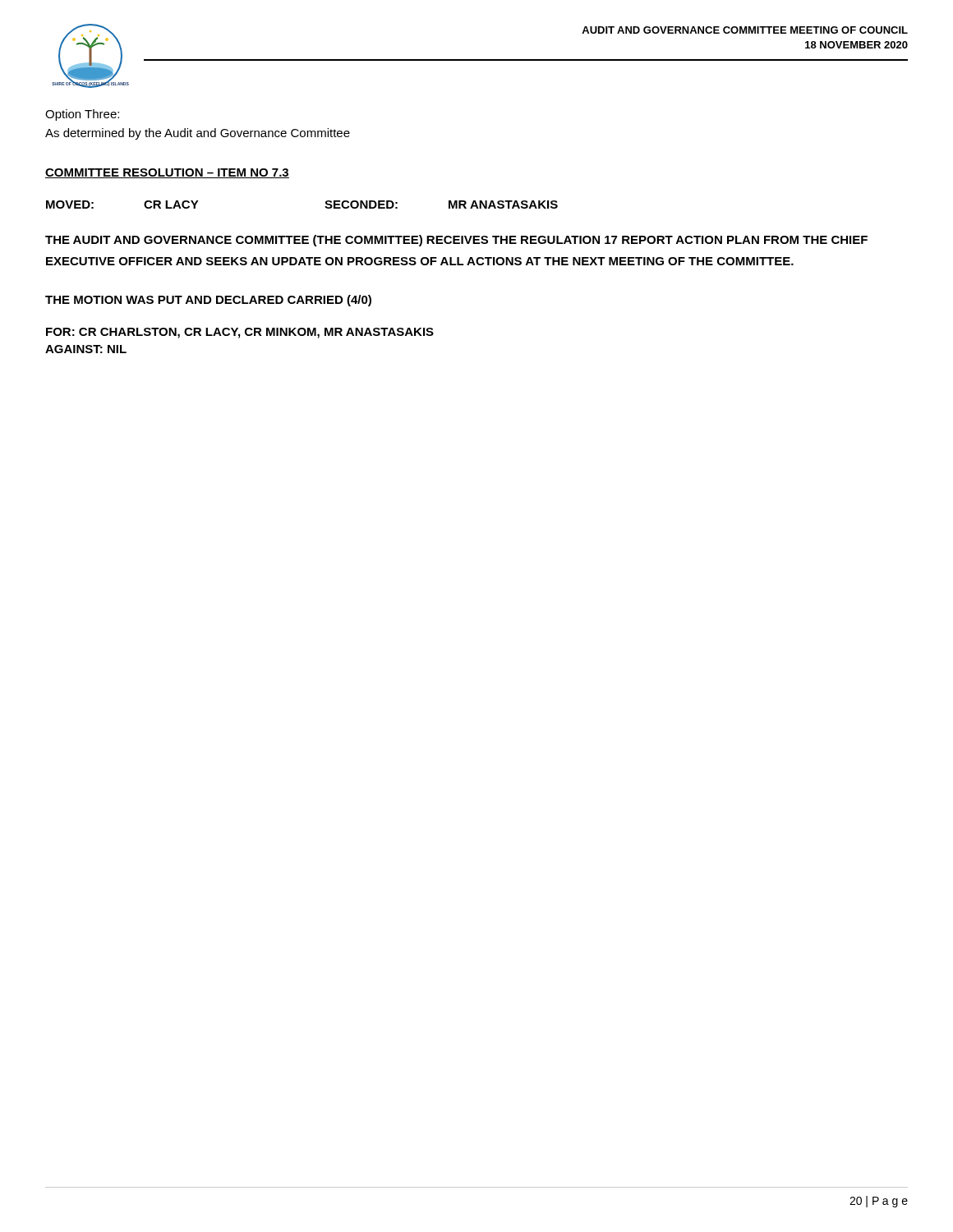The height and width of the screenshot is (1232, 953).
Task: Find the block on this page that starts "FOR: CR CHARLSTON, CR LACY, CR MINKOM,"
Action: [x=239, y=331]
